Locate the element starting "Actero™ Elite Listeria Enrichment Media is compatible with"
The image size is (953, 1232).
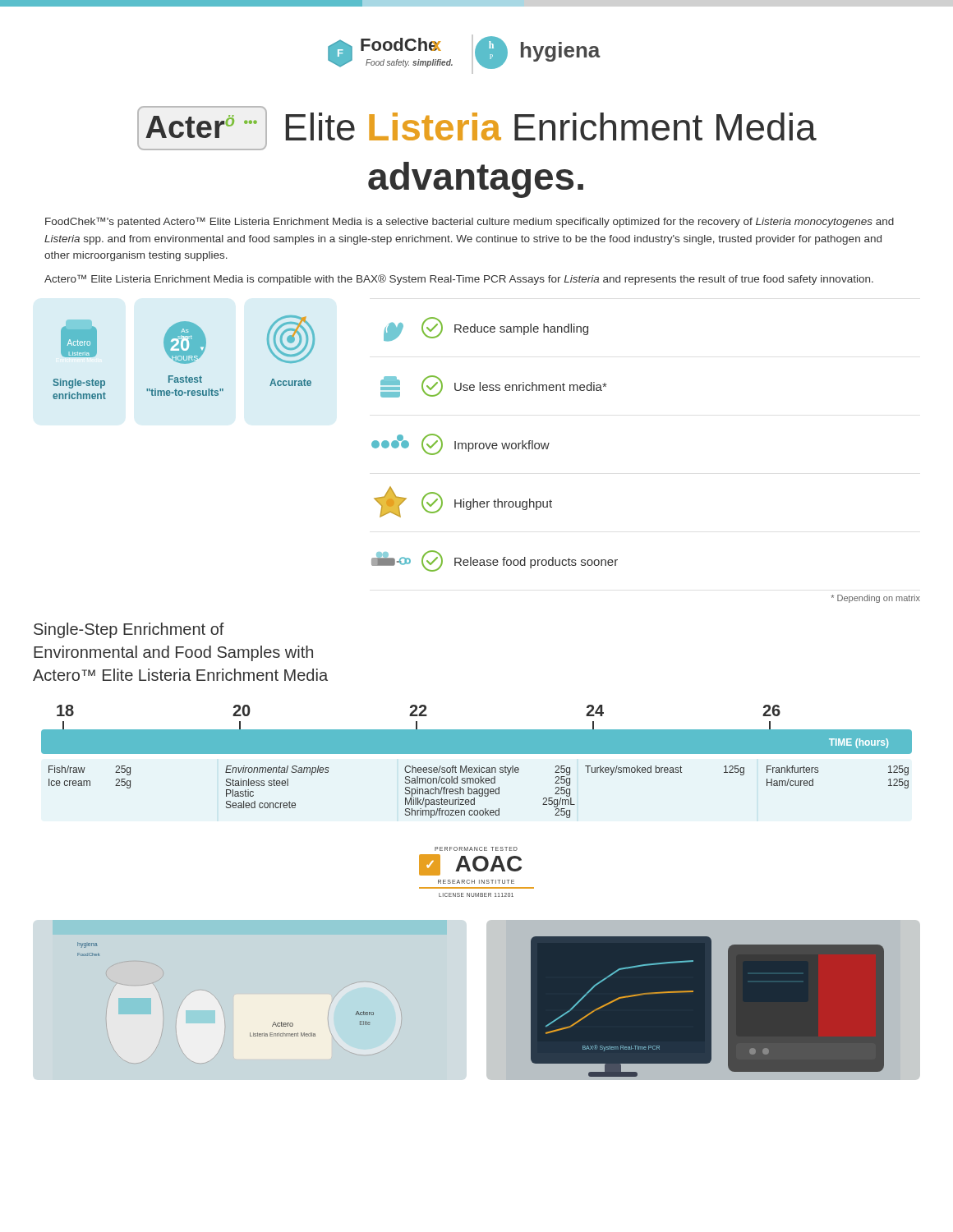pyautogui.click(x=459, y=279)
